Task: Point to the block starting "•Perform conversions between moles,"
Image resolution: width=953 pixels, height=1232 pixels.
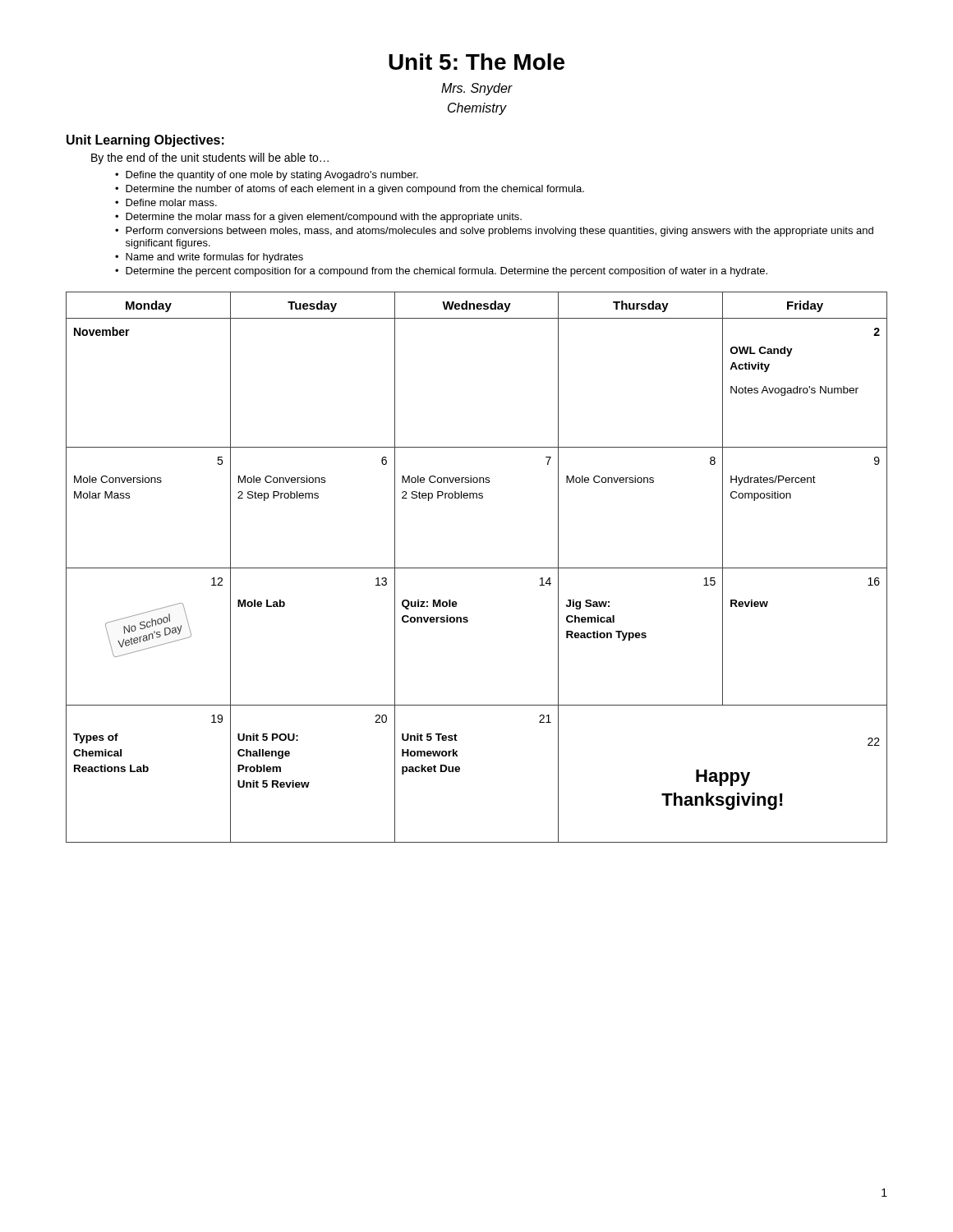Action: tap(501, 237)
